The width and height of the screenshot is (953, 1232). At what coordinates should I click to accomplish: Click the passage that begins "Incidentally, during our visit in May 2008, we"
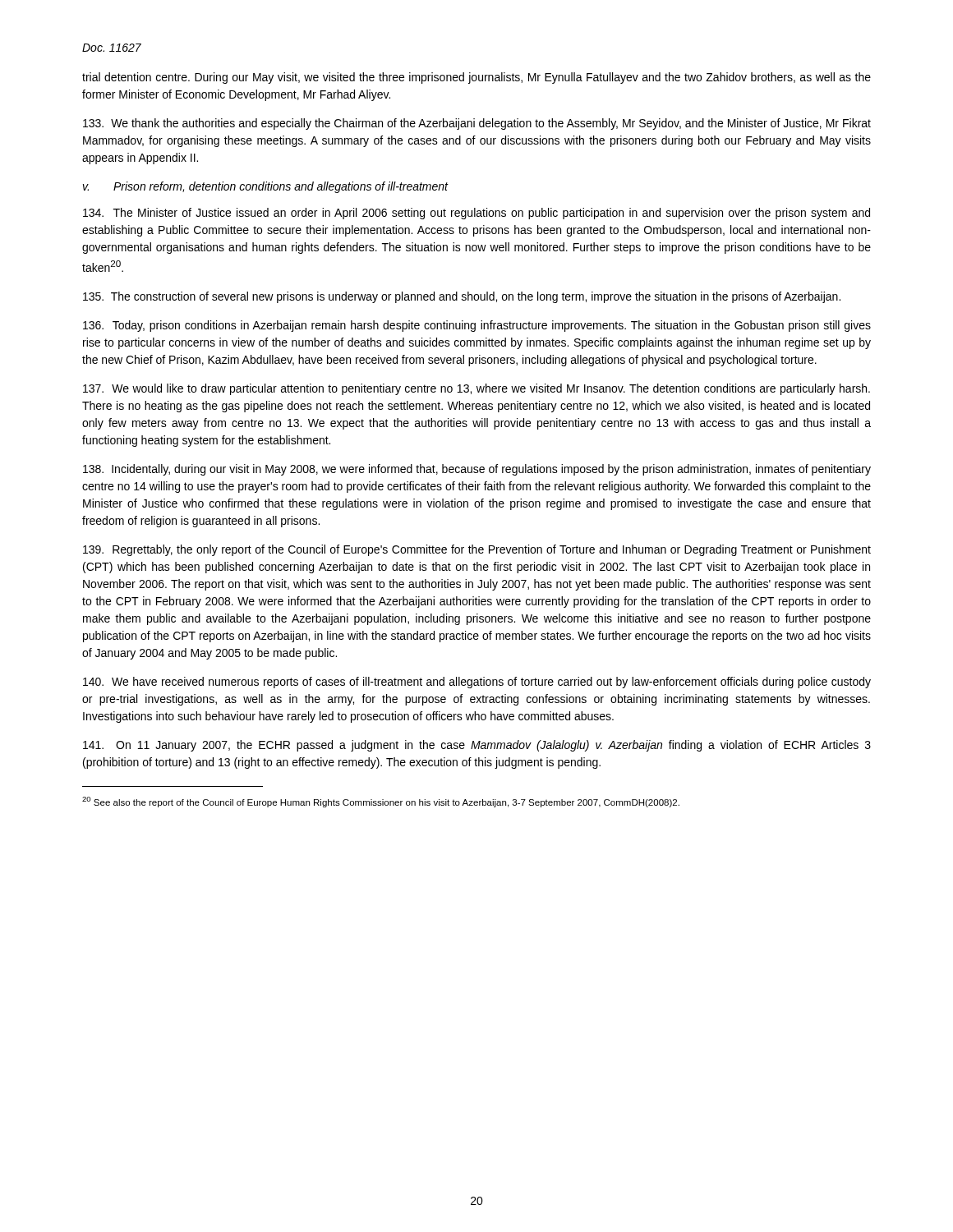click(476, 495)
